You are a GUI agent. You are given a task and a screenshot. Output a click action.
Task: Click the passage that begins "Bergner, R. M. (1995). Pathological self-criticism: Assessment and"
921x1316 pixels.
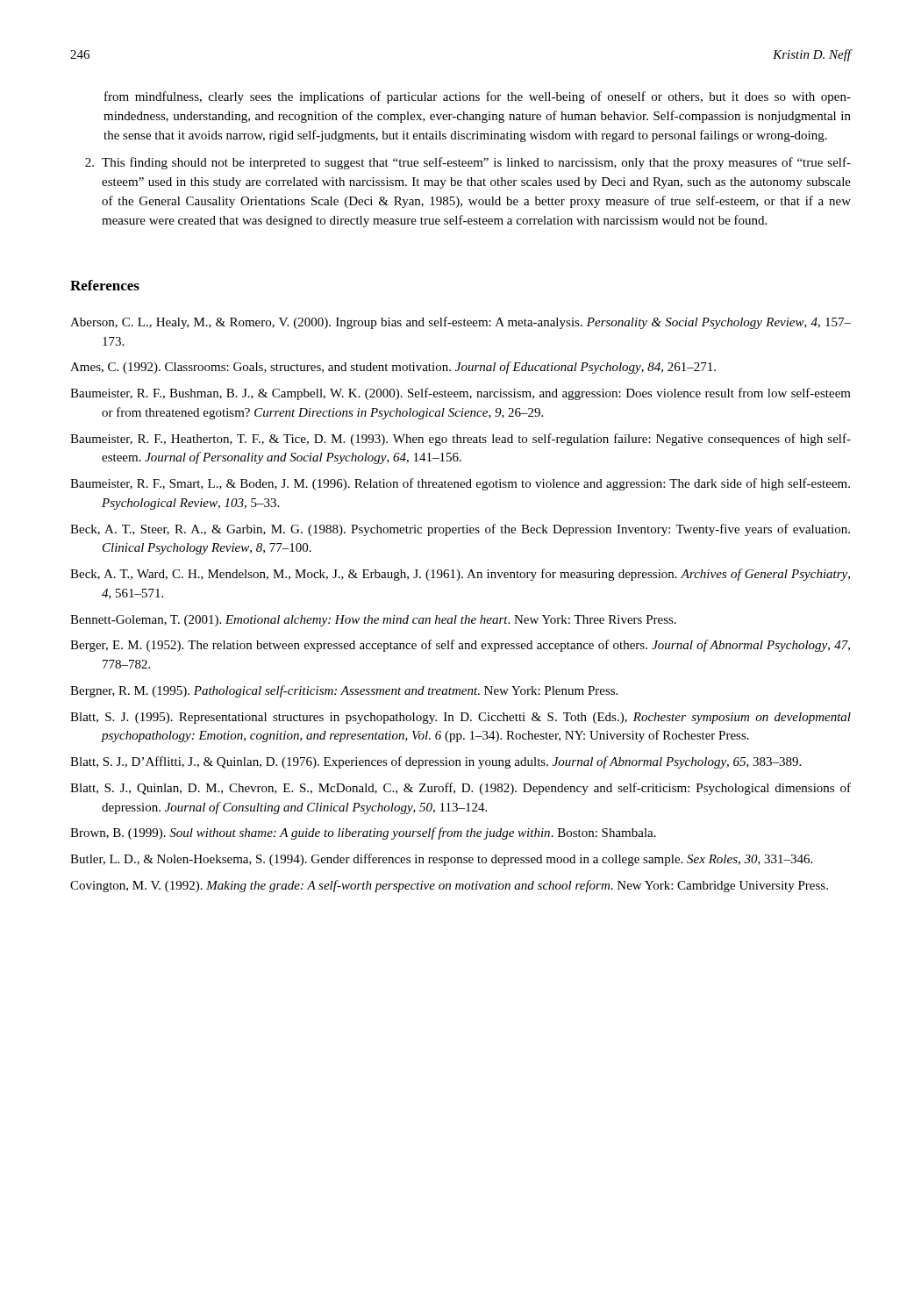[344, 690]
